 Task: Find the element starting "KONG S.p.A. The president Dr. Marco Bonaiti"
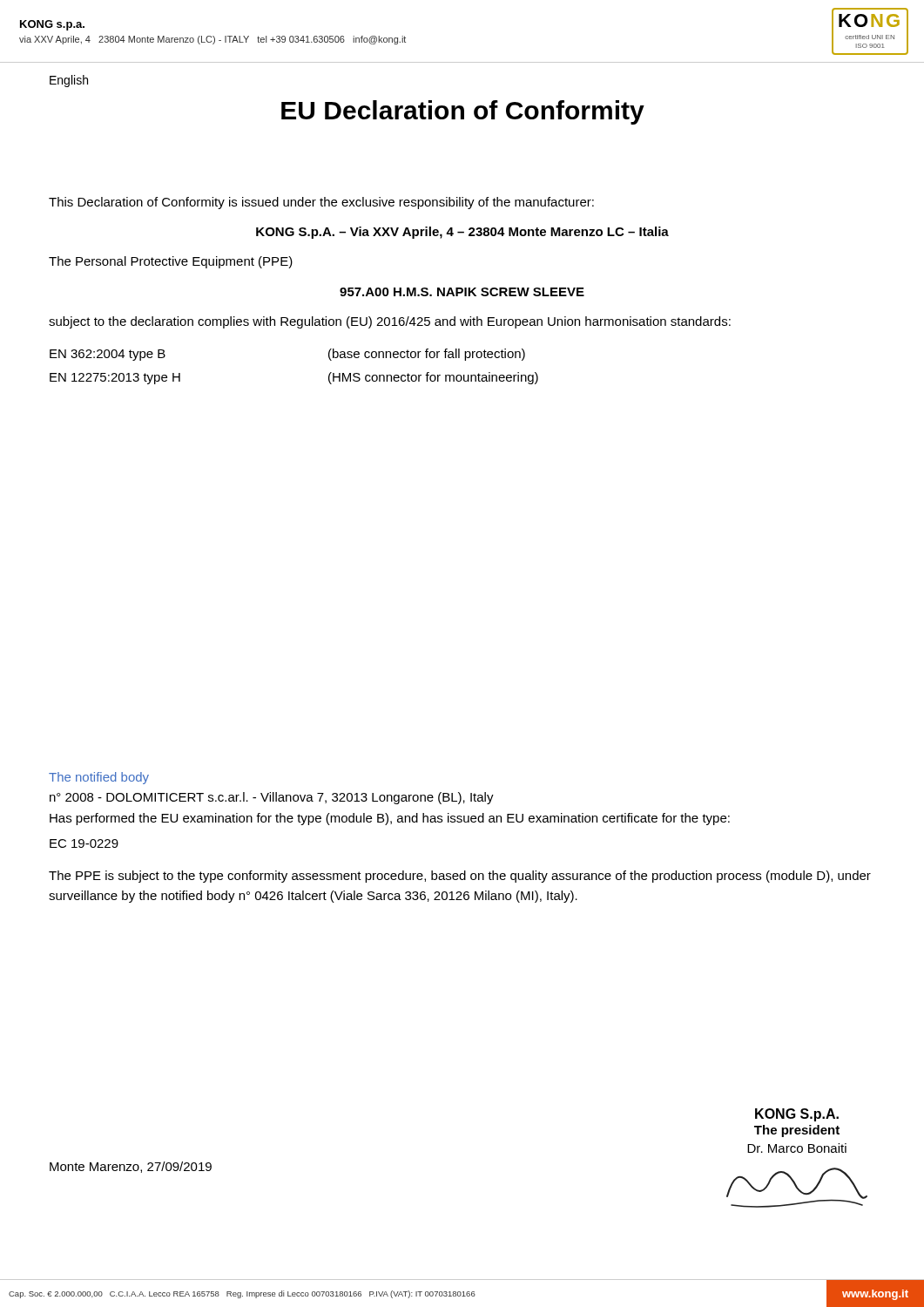click(x=797, y=1159)
